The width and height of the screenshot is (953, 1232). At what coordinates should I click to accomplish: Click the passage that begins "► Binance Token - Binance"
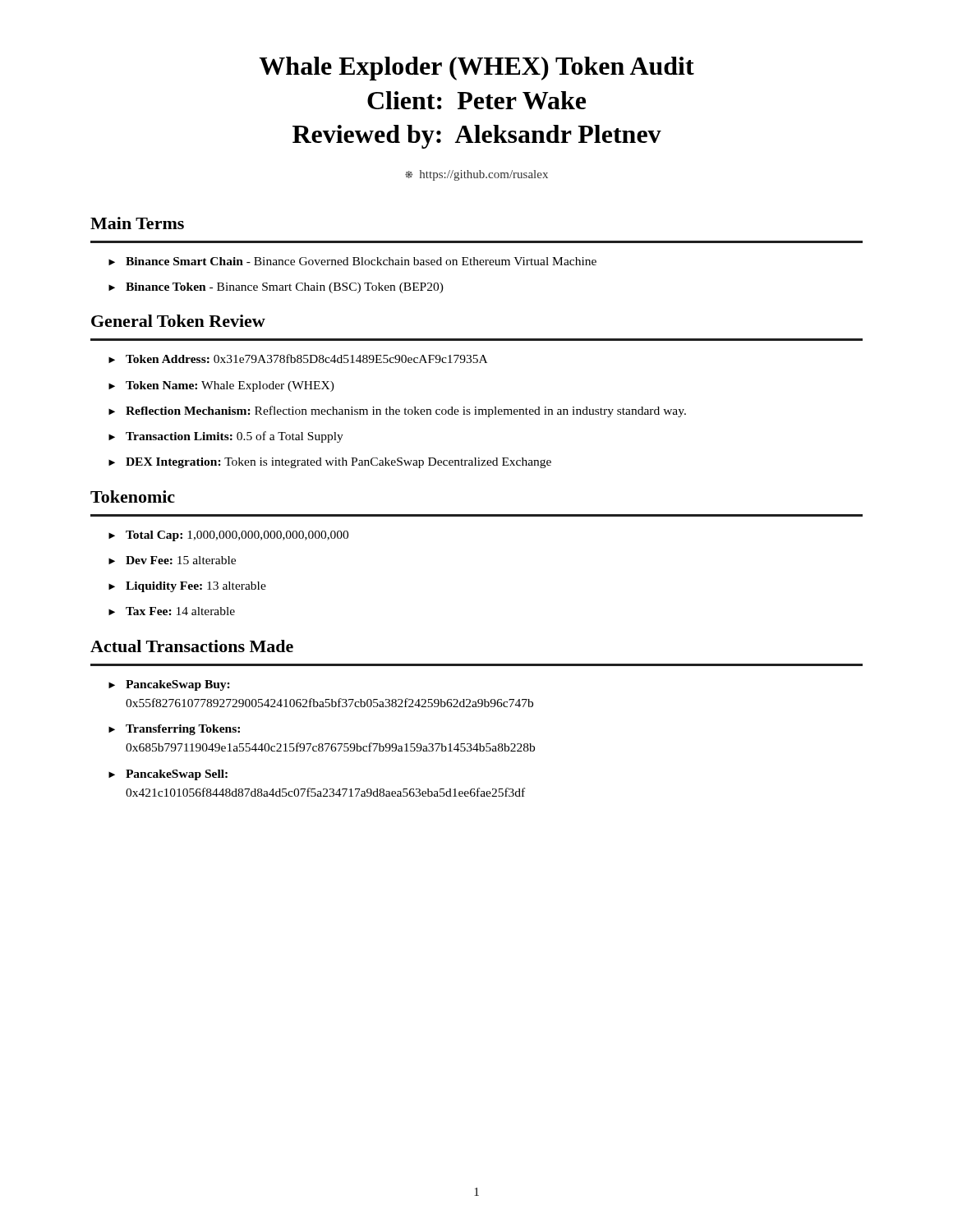coord(276,288)
